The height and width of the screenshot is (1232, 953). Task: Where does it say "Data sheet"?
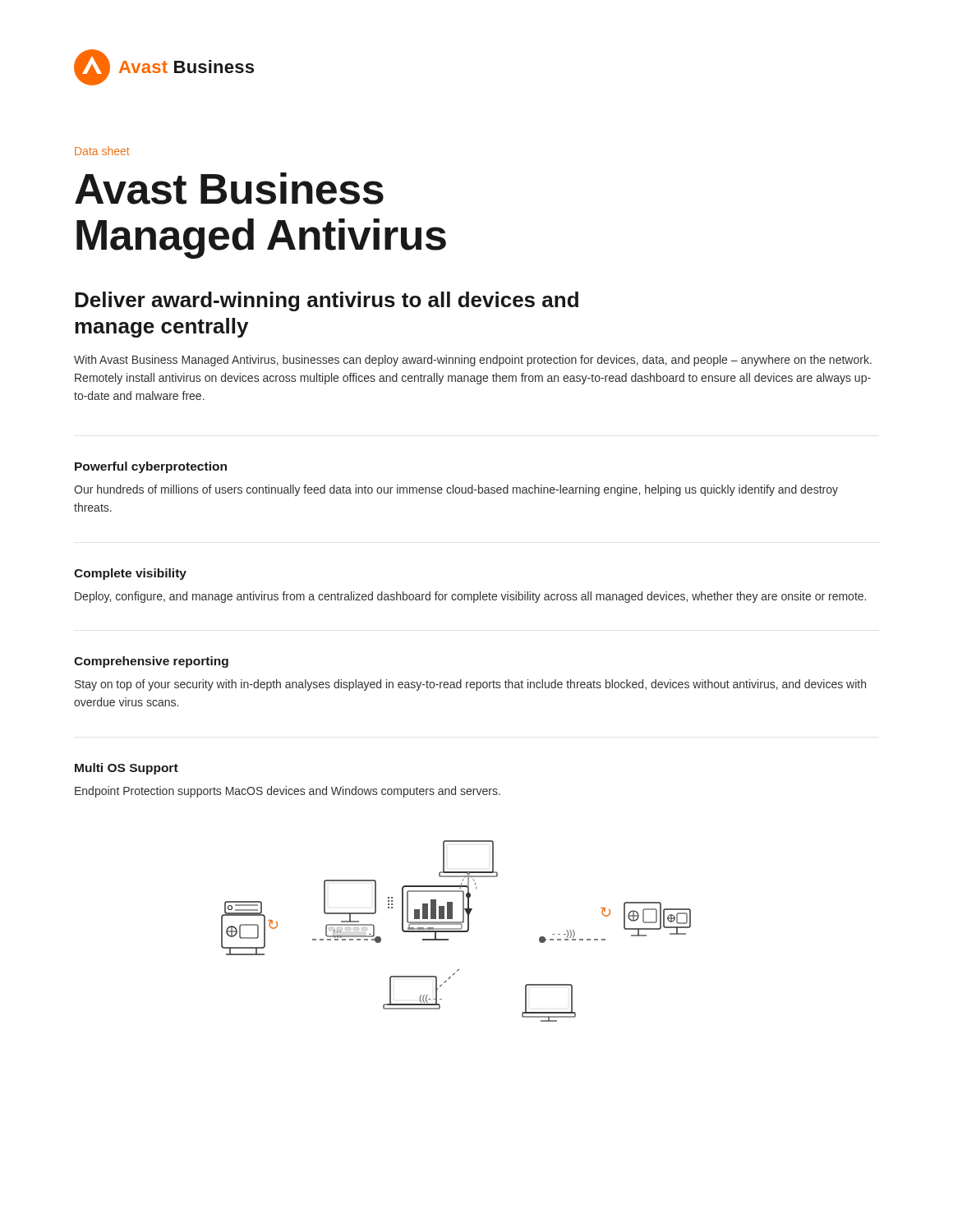[x=102, y=151]
